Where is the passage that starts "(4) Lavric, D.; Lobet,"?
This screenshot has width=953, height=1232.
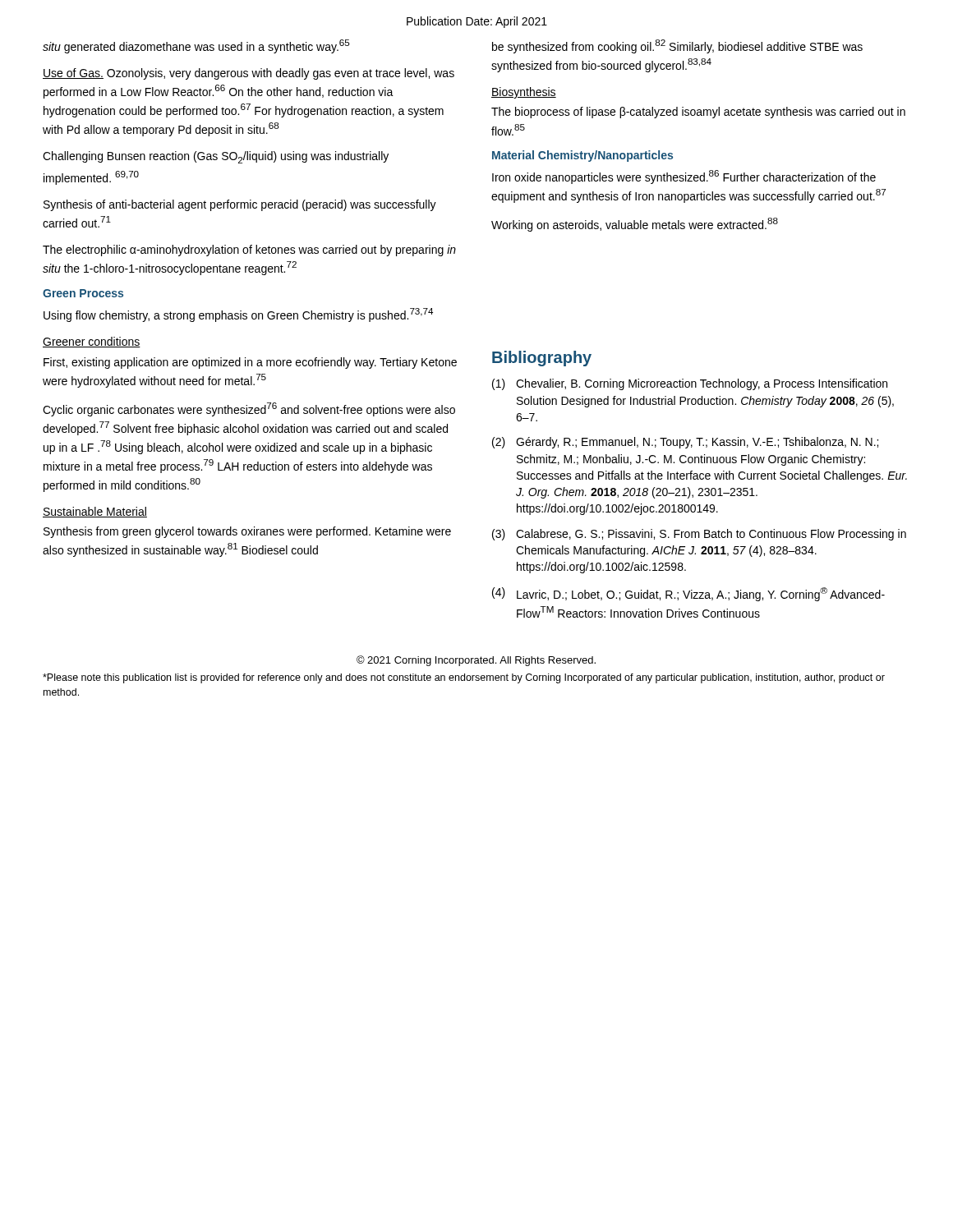[x=701, y=602]
